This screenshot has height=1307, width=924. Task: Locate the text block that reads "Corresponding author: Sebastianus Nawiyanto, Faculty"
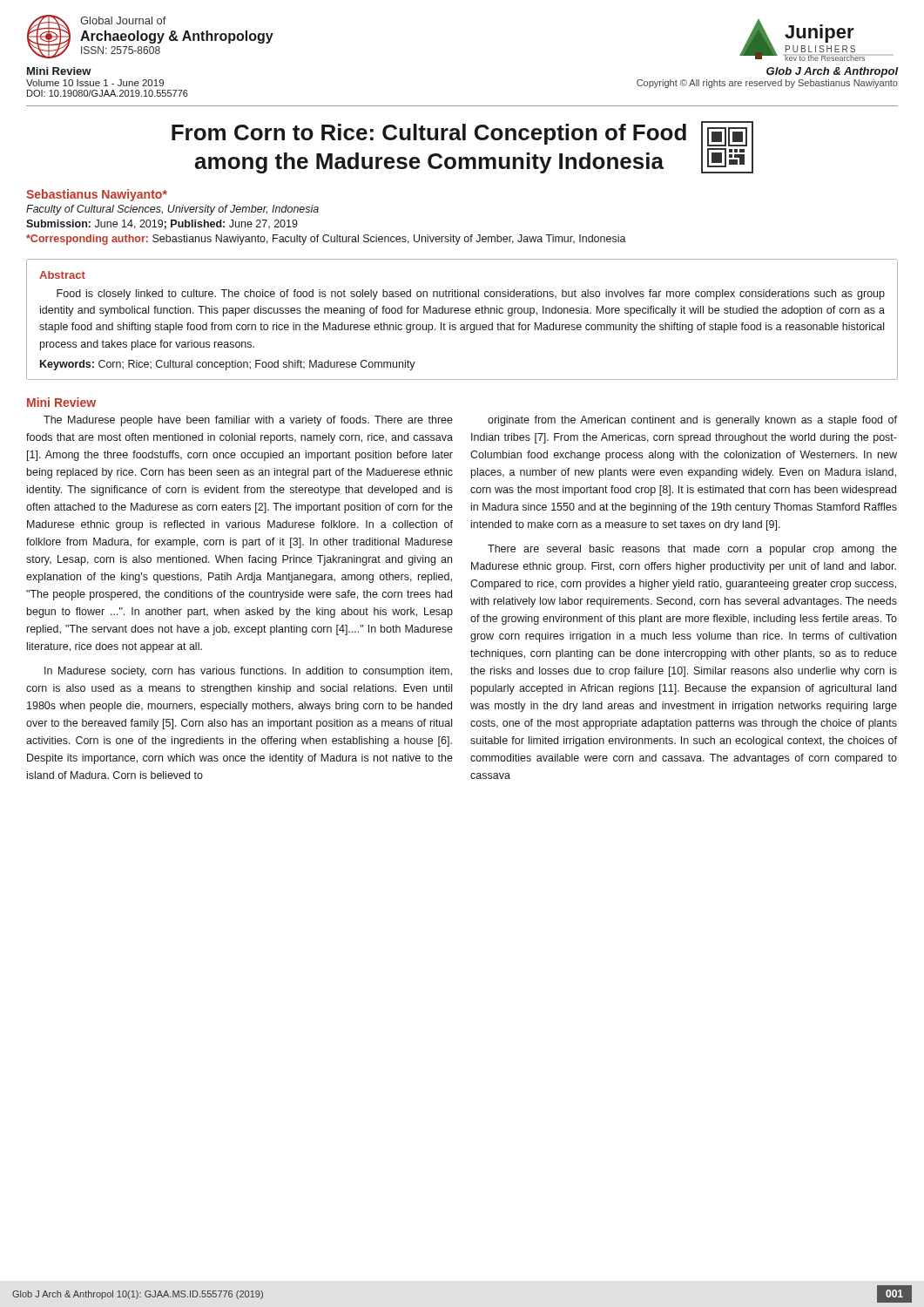pyautogui.click(x=462, y=238)
